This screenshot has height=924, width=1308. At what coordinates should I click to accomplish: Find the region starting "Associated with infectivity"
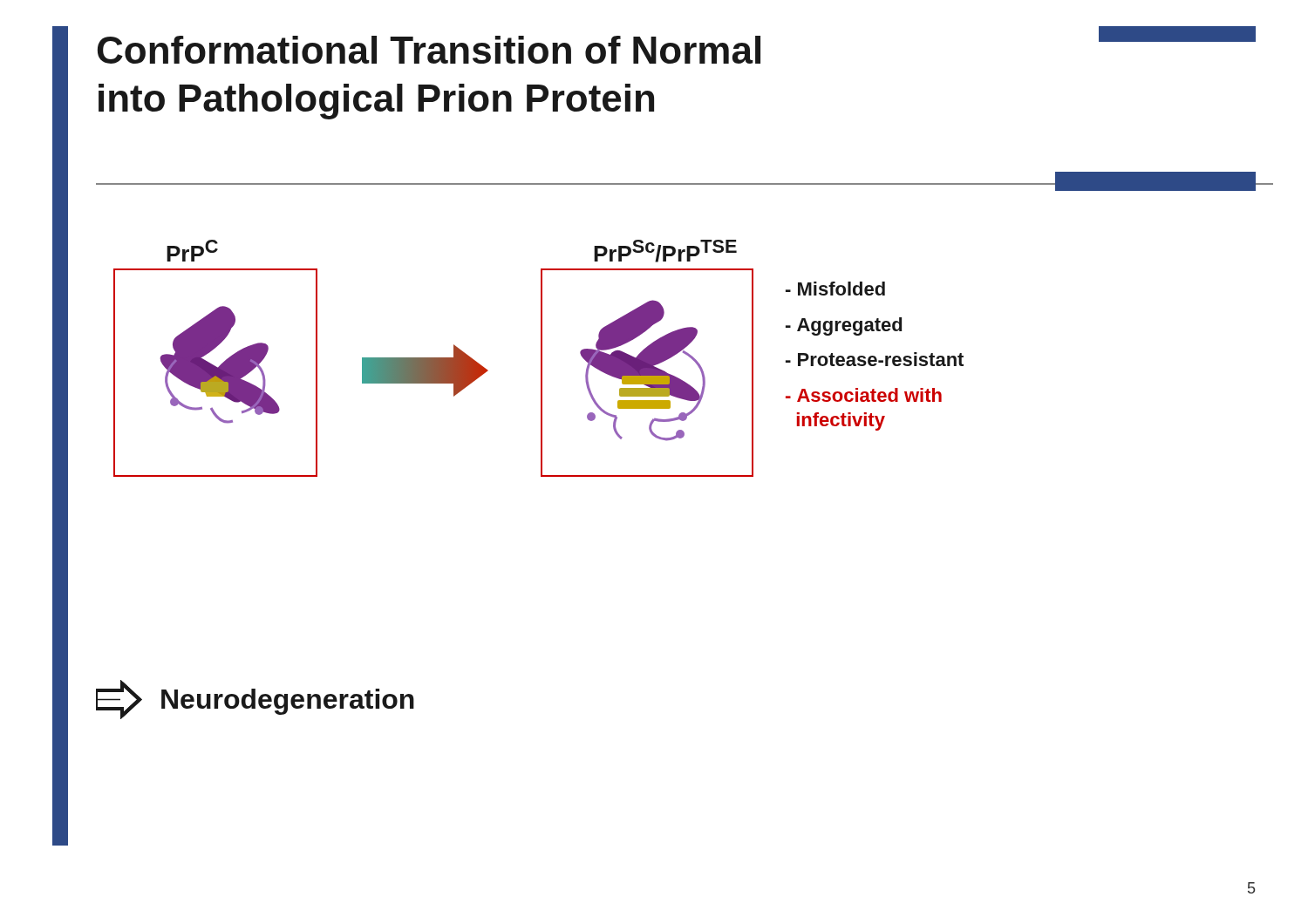[864, 408]
